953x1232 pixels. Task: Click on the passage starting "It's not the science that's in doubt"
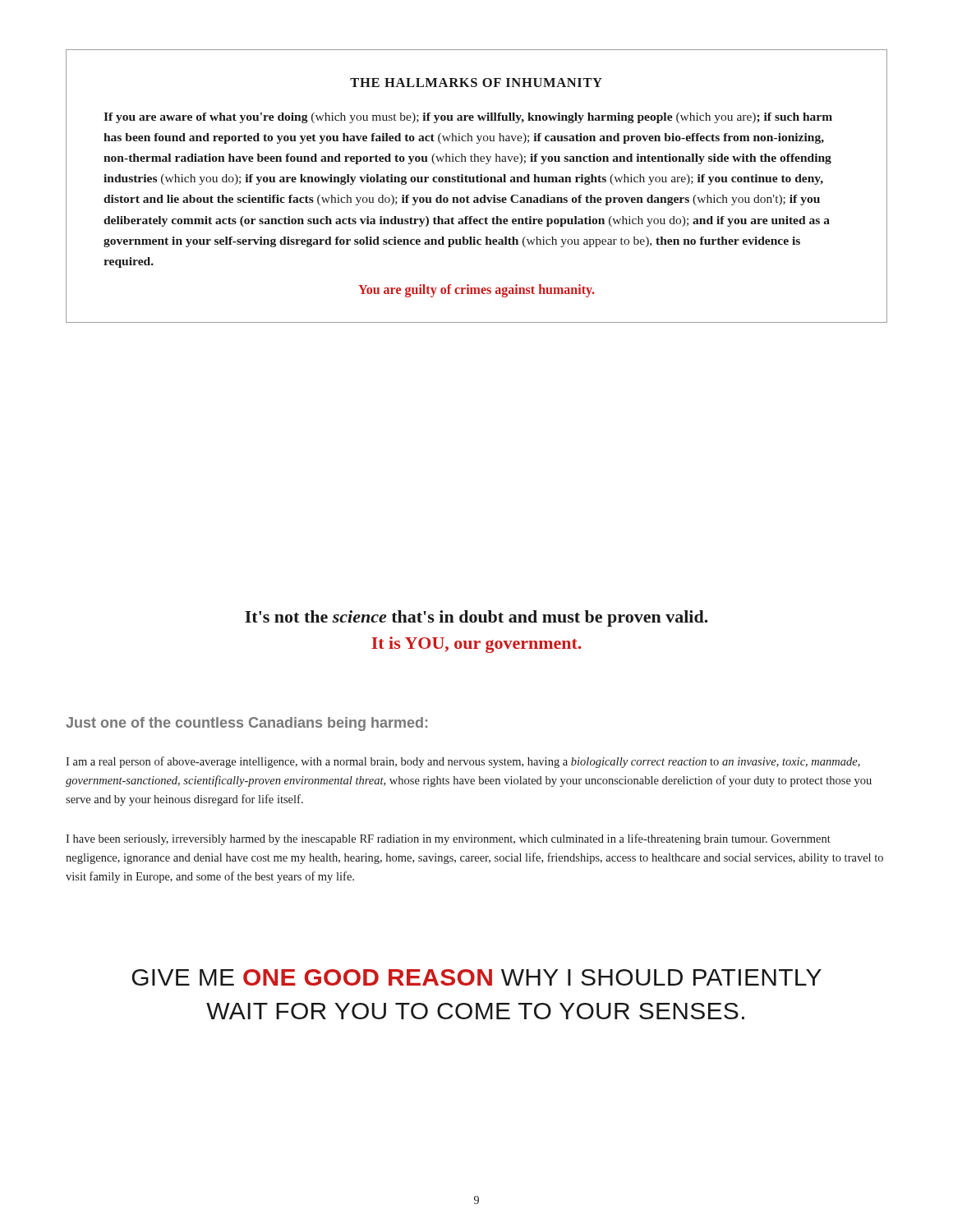pos(476,616)
